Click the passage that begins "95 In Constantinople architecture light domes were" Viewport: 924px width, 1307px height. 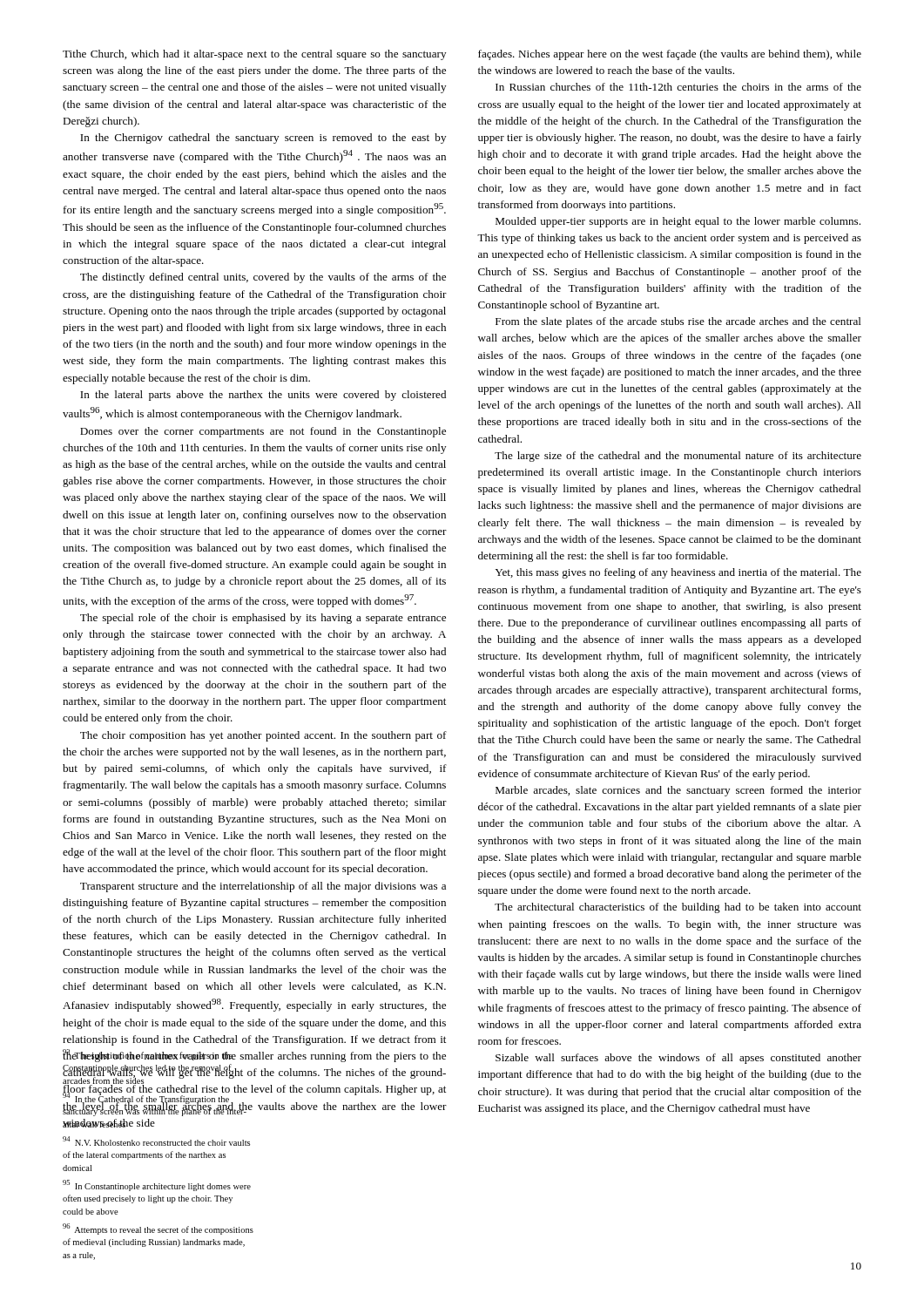click(x=157, y=1197)
